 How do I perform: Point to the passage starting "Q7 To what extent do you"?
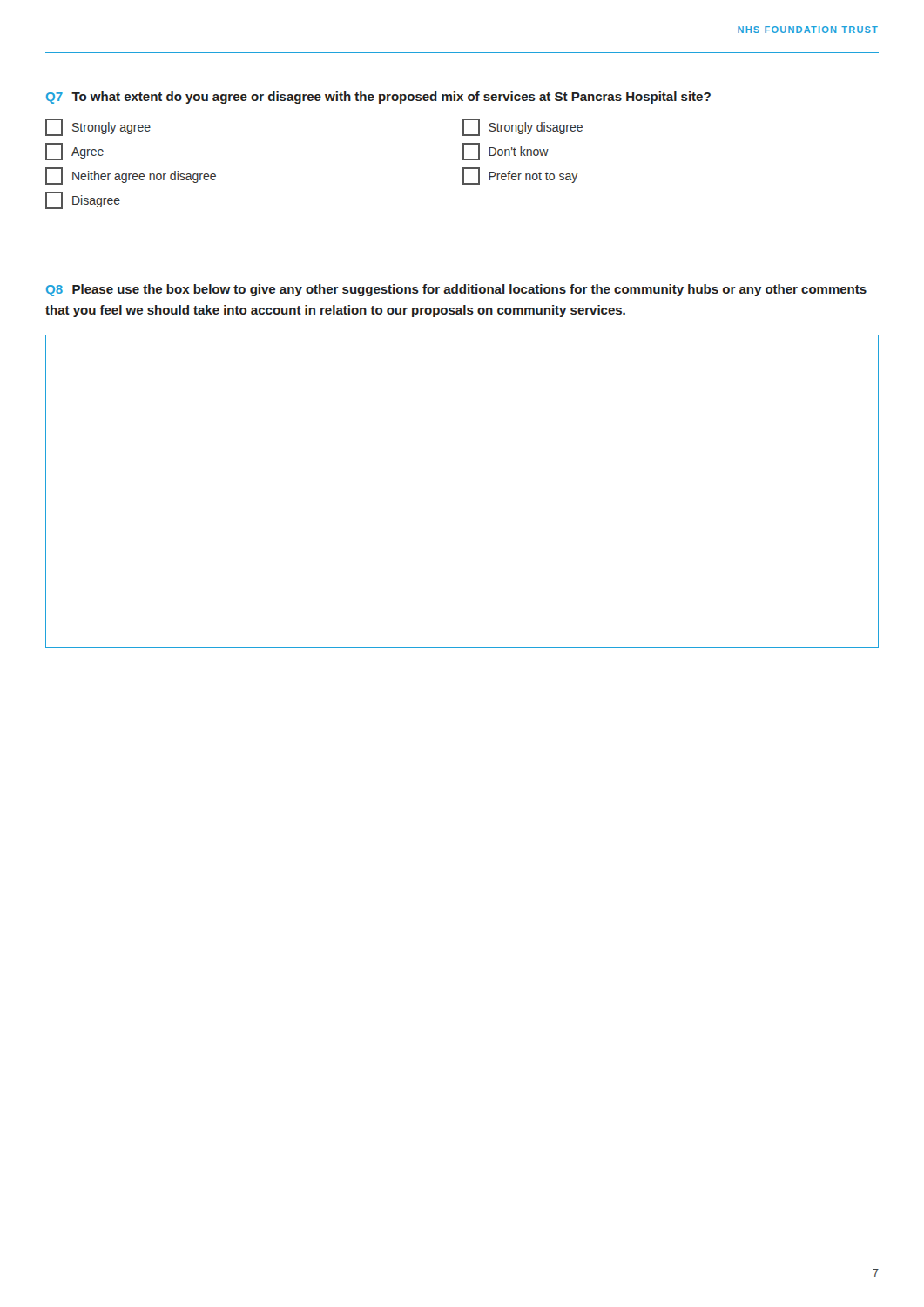point(462,148)
